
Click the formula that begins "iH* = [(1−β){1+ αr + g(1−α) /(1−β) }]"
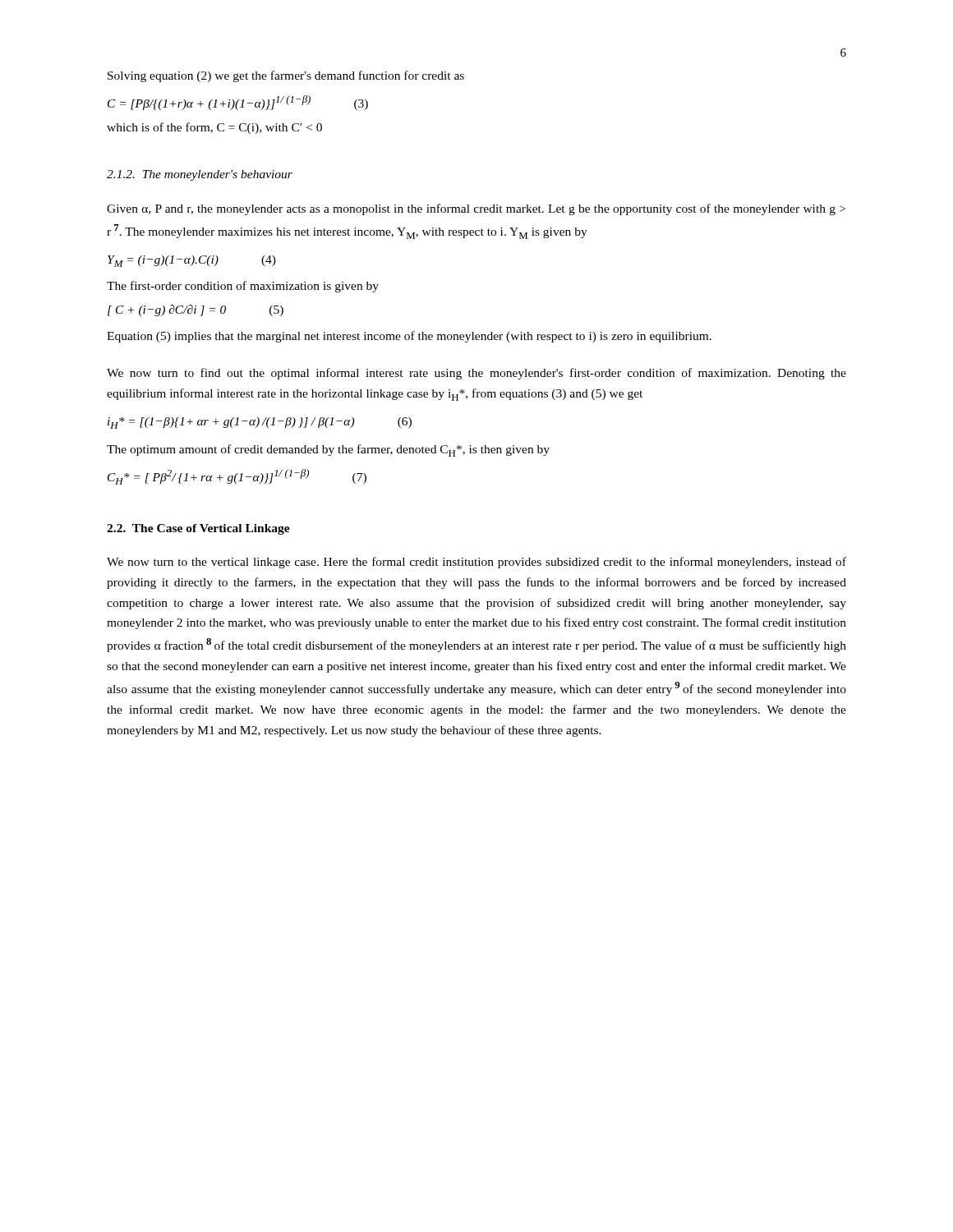[260, 423]
